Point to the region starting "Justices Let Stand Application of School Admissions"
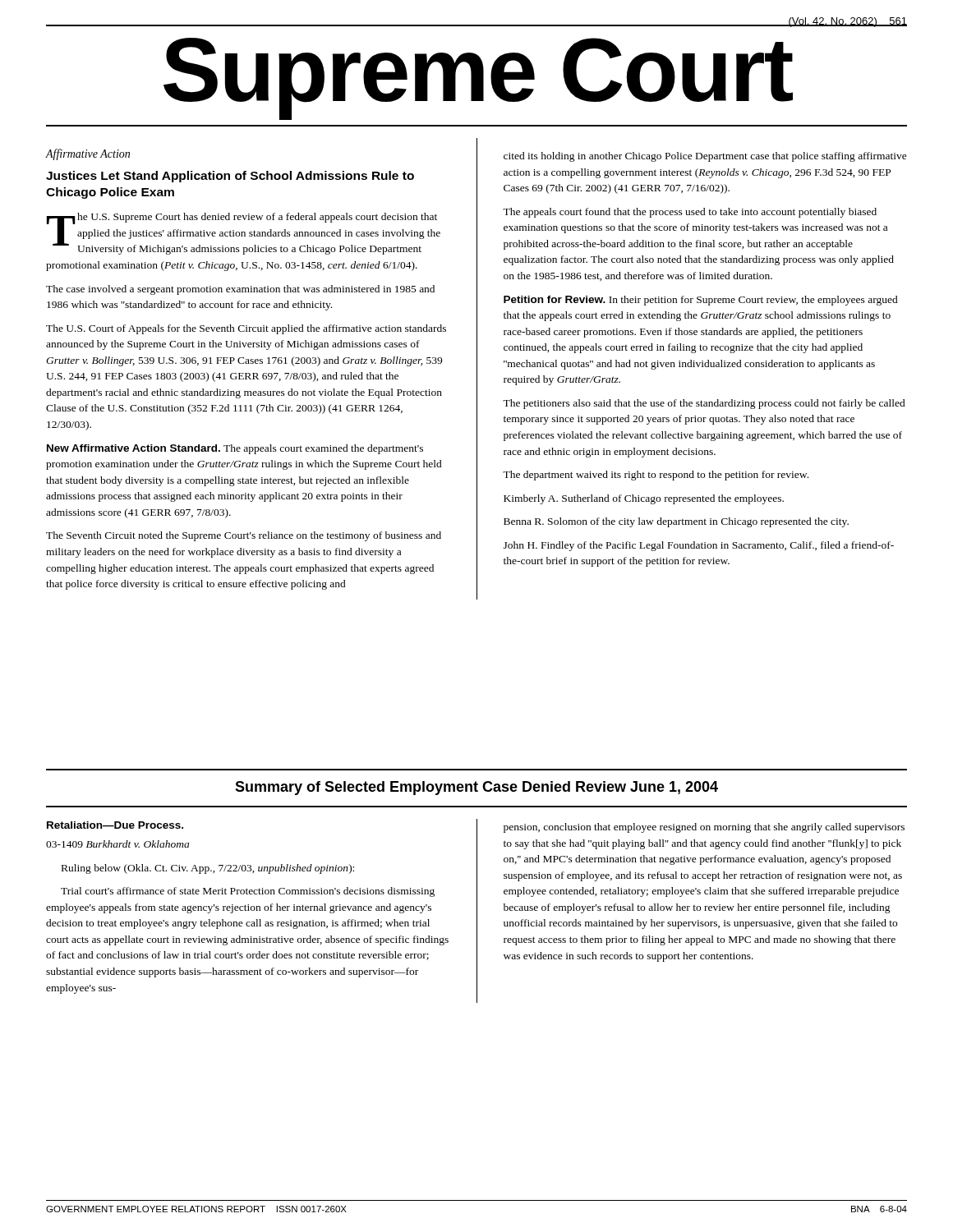 pos(230,184)
